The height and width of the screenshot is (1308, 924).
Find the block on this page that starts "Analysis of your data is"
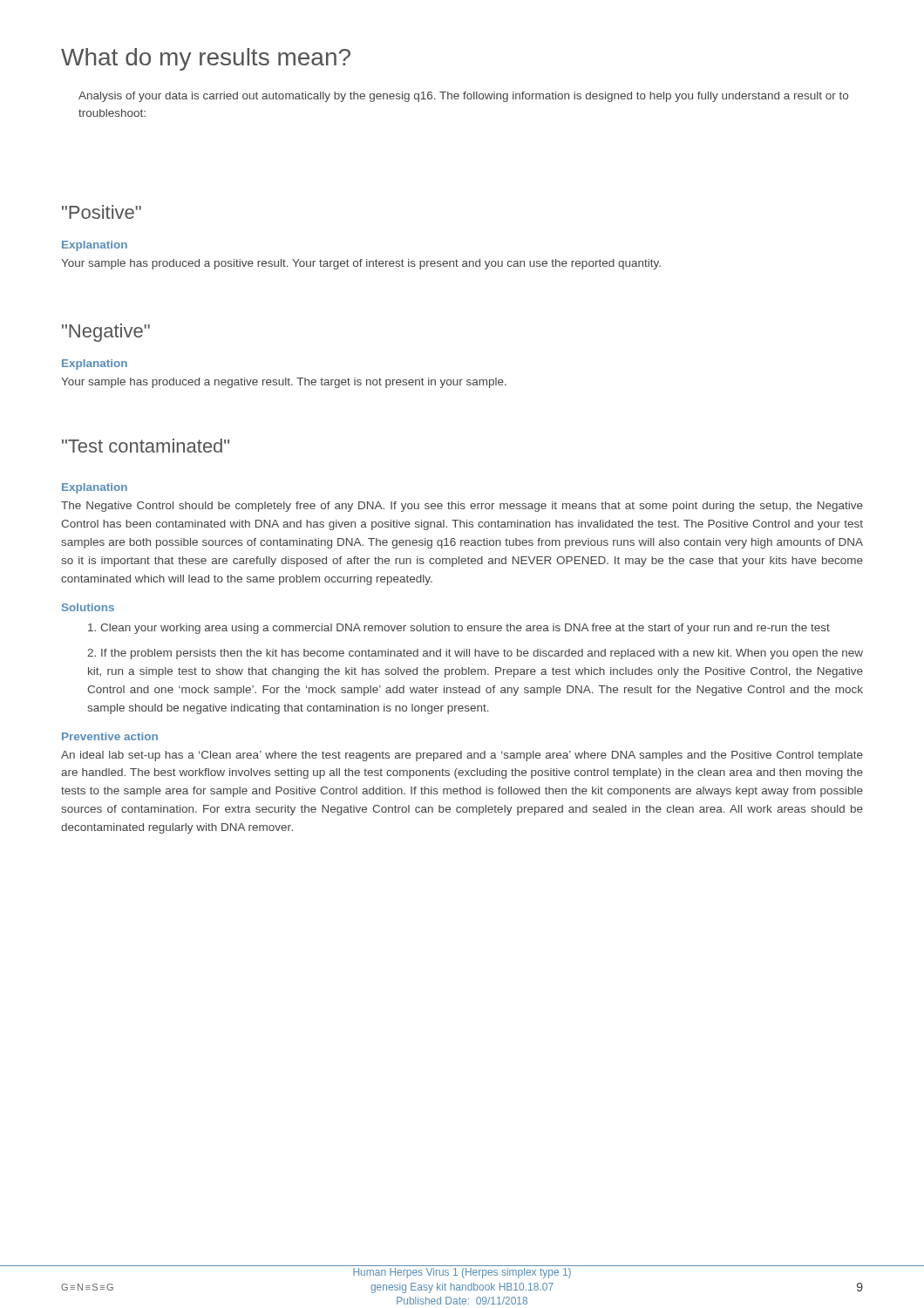coord(471,105)
